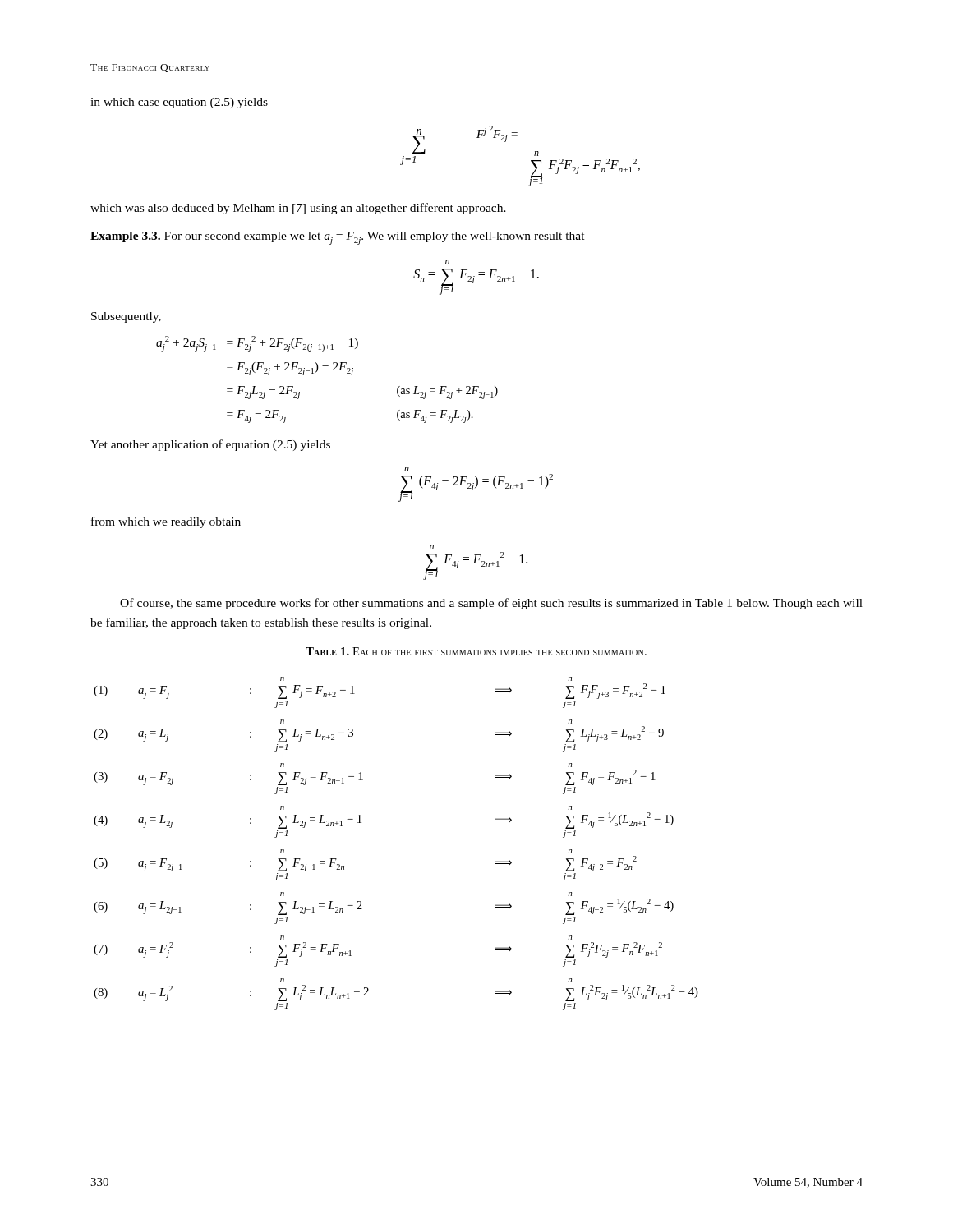Locate the block starting "in which case equation"
The height and width of the screenshot is (1232, 953).
tap(179, 102)
